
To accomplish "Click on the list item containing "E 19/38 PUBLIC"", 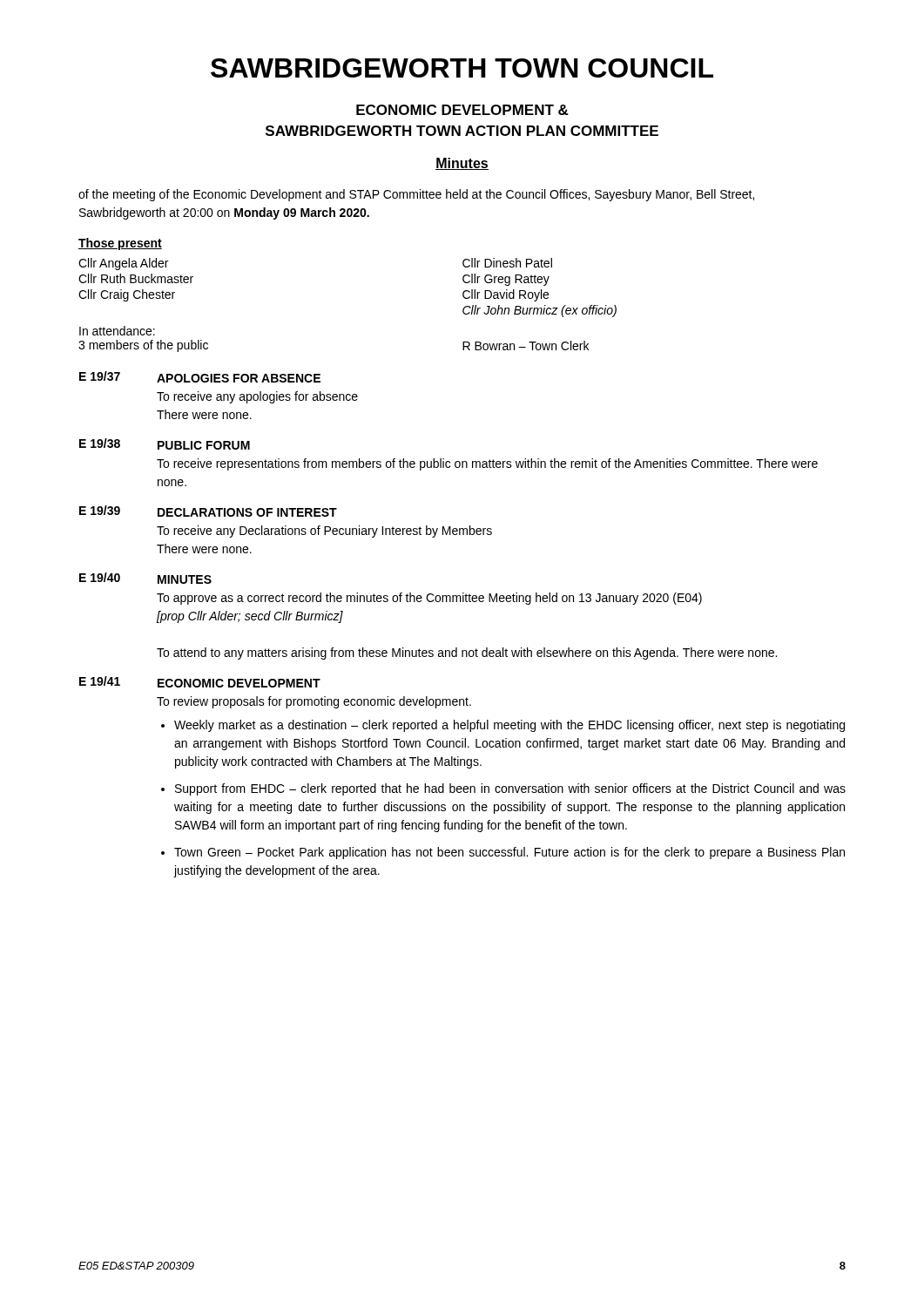I will [462, 464].
